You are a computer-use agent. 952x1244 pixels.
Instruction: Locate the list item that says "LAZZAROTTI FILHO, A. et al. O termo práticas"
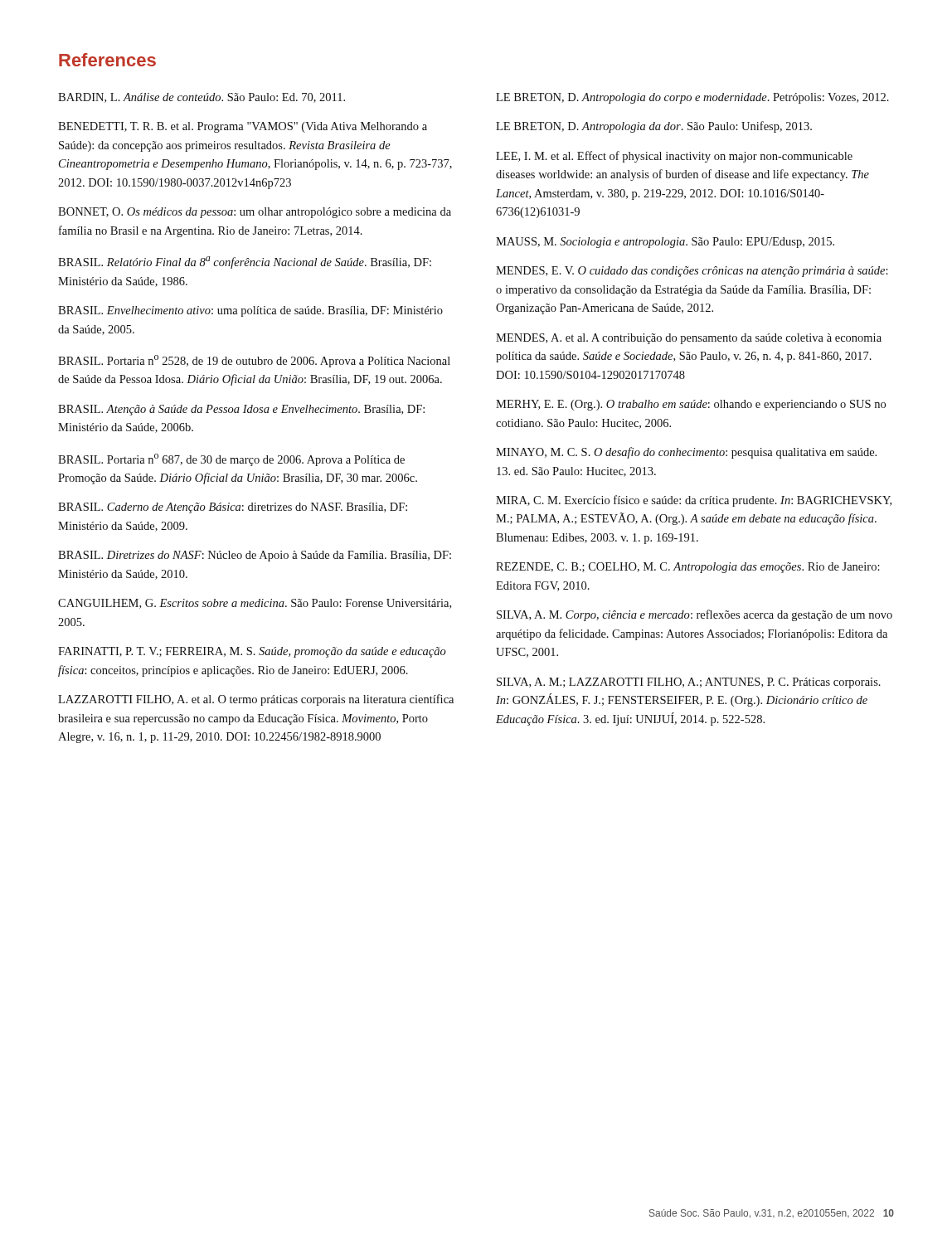[256, 718]
